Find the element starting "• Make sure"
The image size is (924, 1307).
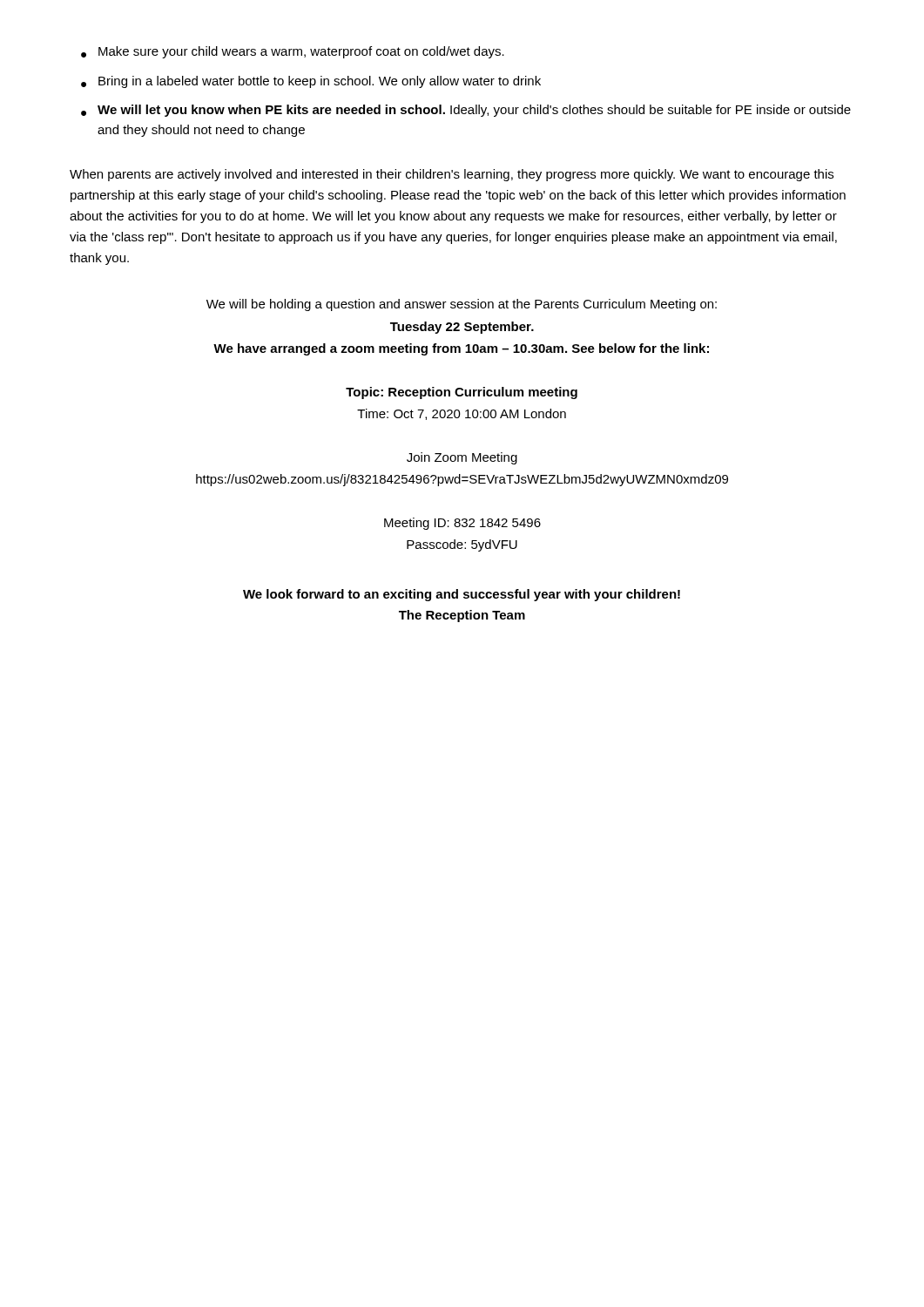(x=462, y=55)
